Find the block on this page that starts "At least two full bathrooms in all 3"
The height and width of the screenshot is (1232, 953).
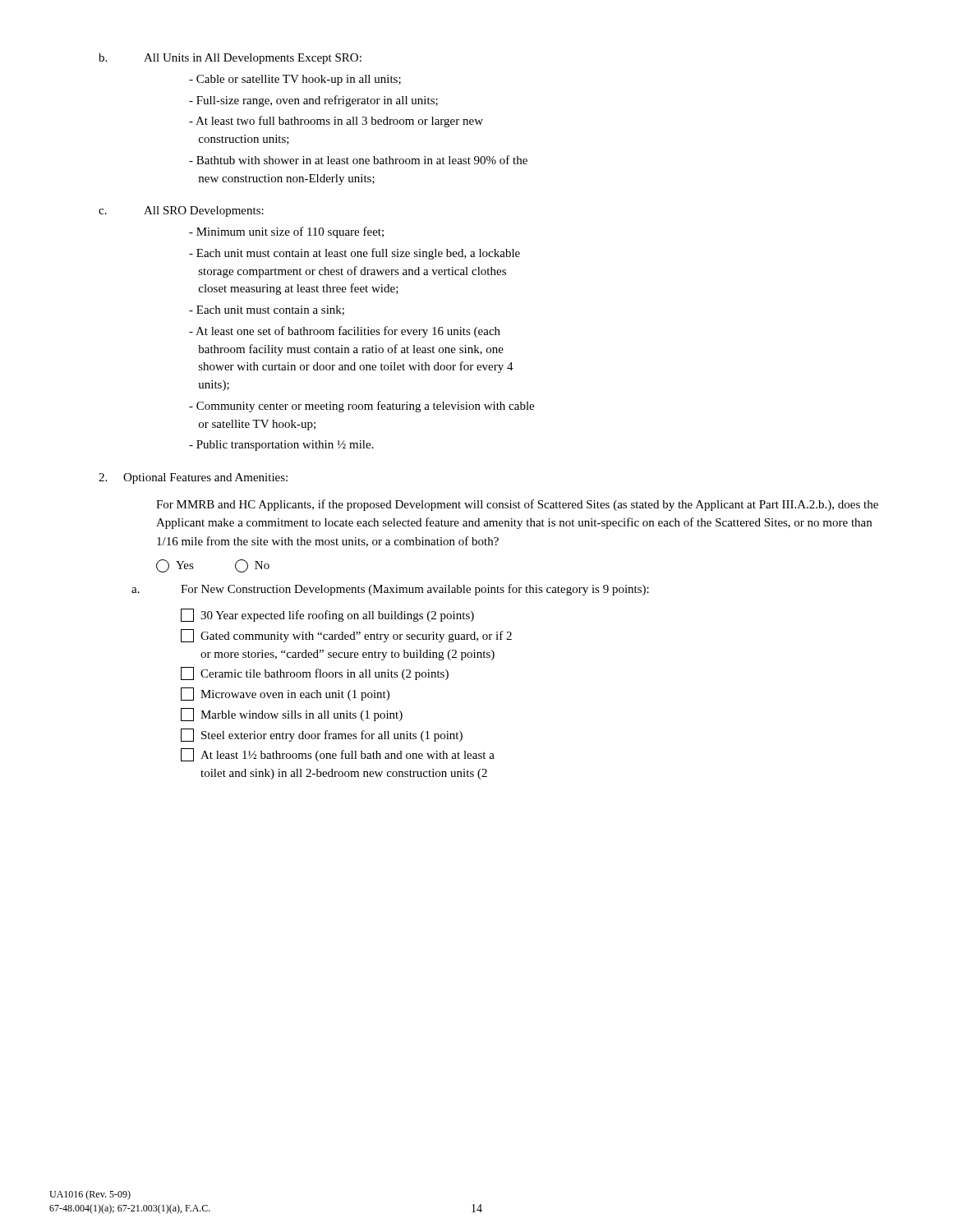tap(336, 130)
